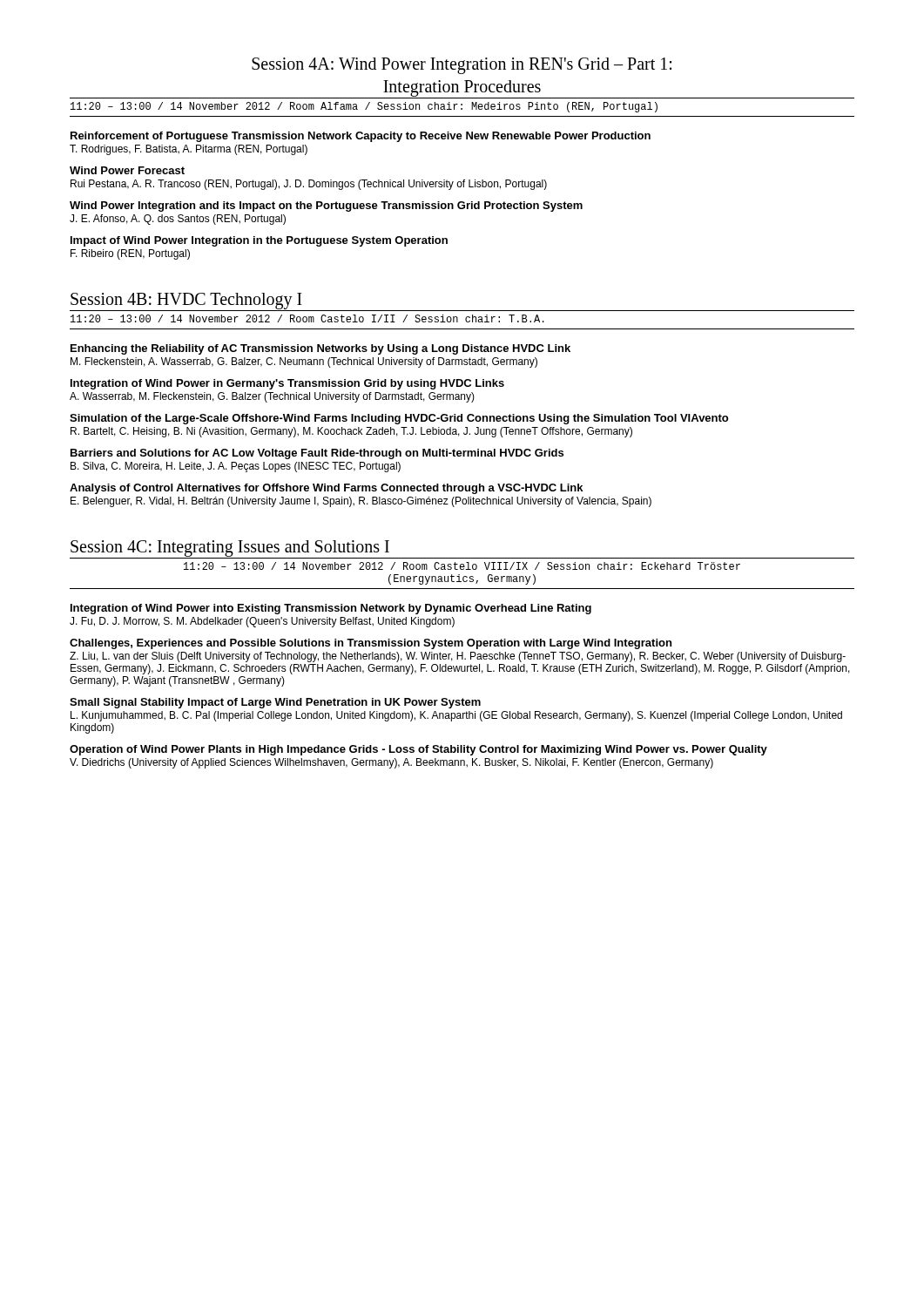
Task: Locate the region starting "Enhancing the Reliability of AC Transmission Networks by"
Action: coord(462,355)
